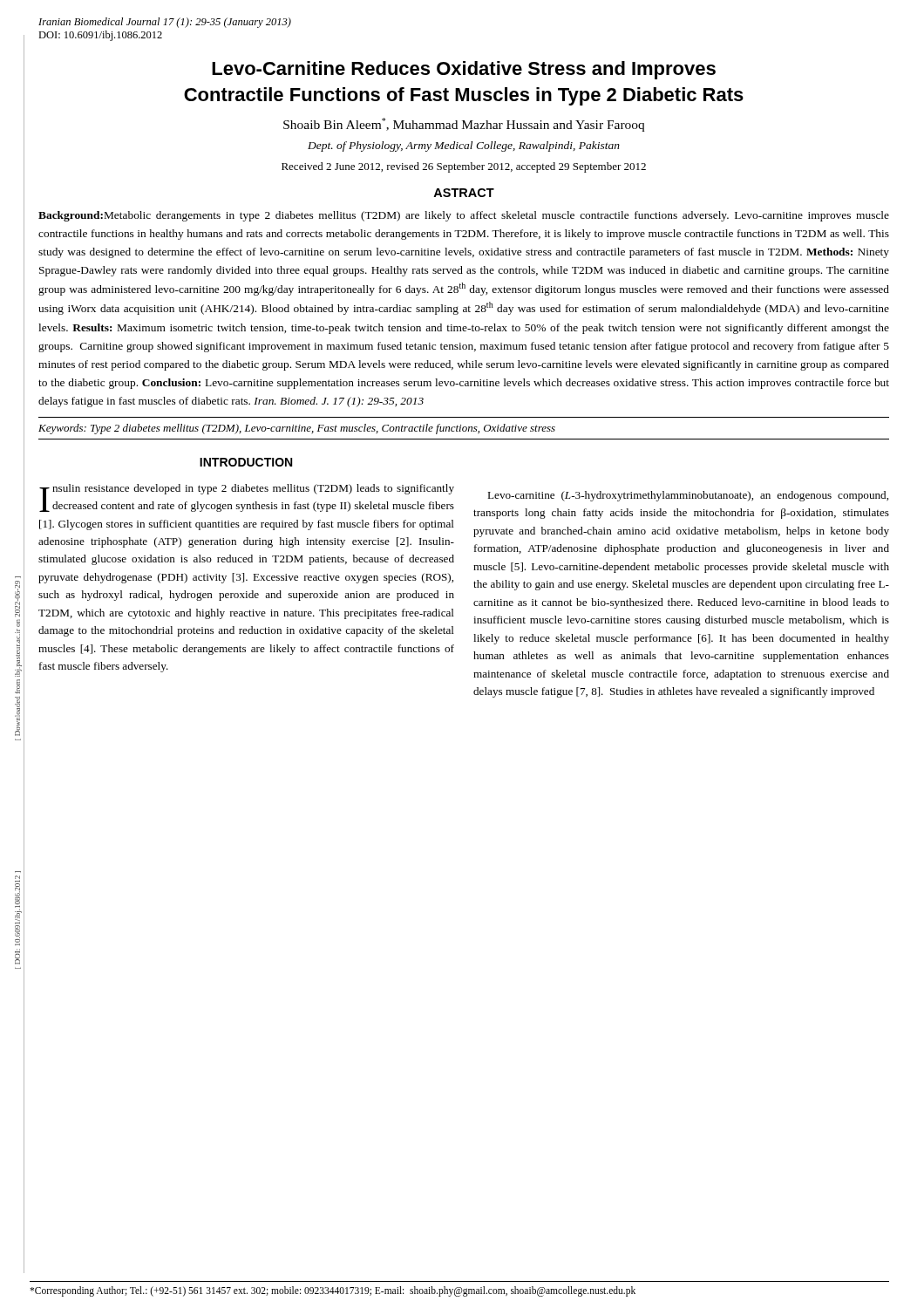924x1308 pixels.
Task: Navigate to the element starting "Insulin resistance developed in"
Action: click(x=246, y=577)
